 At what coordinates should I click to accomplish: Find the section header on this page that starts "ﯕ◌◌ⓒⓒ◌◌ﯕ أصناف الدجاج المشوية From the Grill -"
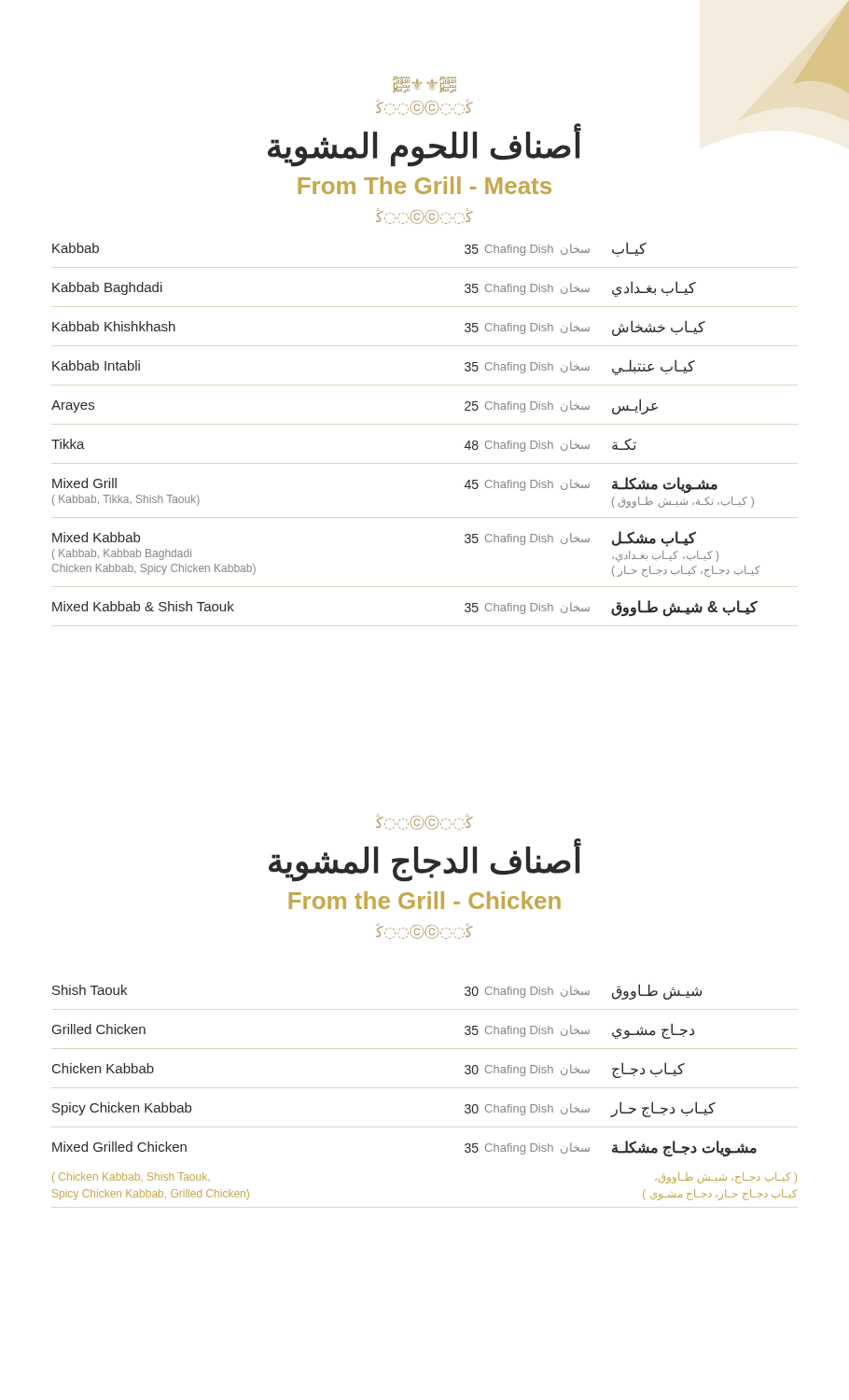424,879
